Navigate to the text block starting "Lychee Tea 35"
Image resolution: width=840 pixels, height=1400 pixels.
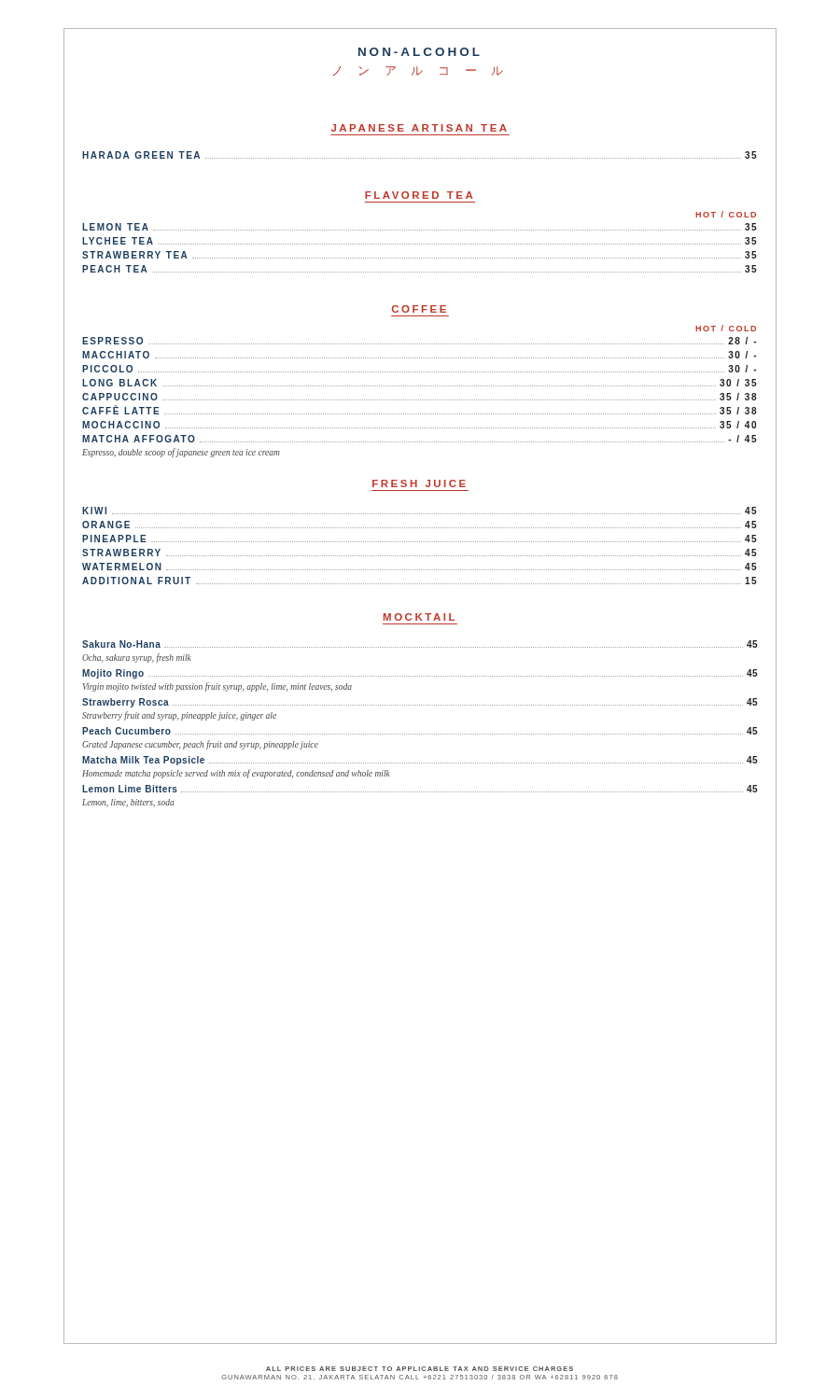420,241
